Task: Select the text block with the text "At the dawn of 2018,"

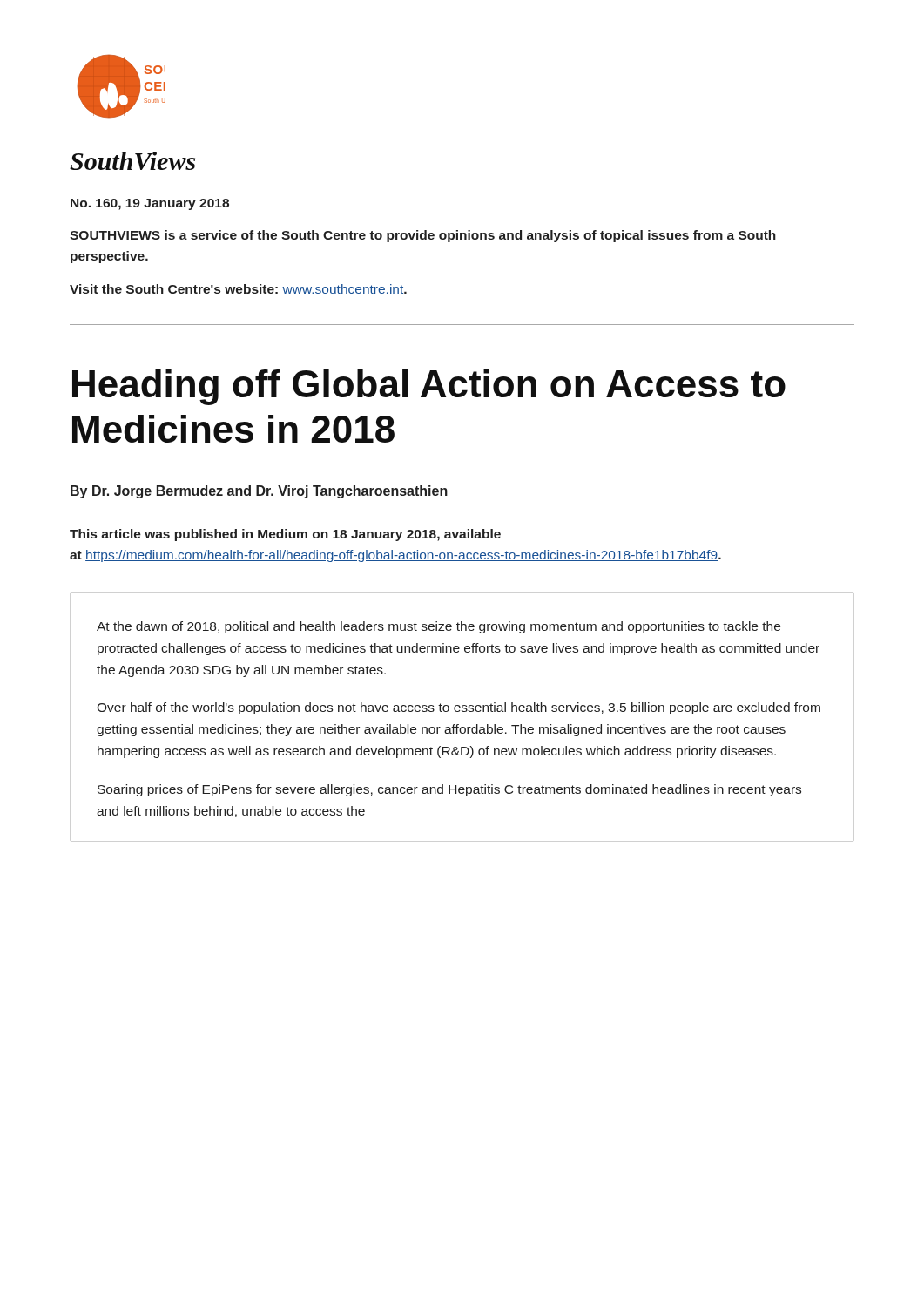Action: pyautogui.click(x=462, y=718)
